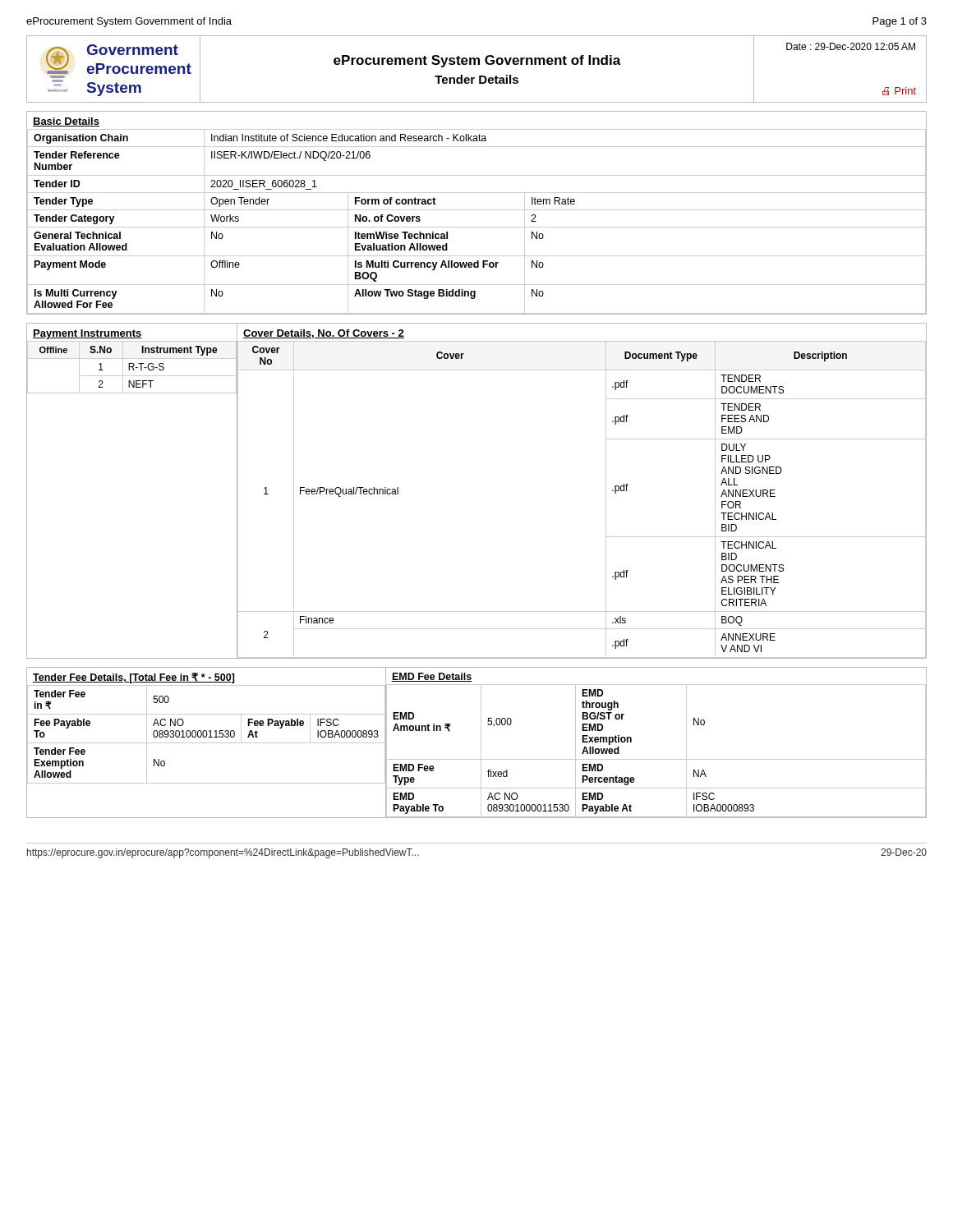The image size is (953, 1232).
Task: Select the table that reads "TECHNICAL BID DOCUMENTS AS PER"
Action: pos(582,491)
